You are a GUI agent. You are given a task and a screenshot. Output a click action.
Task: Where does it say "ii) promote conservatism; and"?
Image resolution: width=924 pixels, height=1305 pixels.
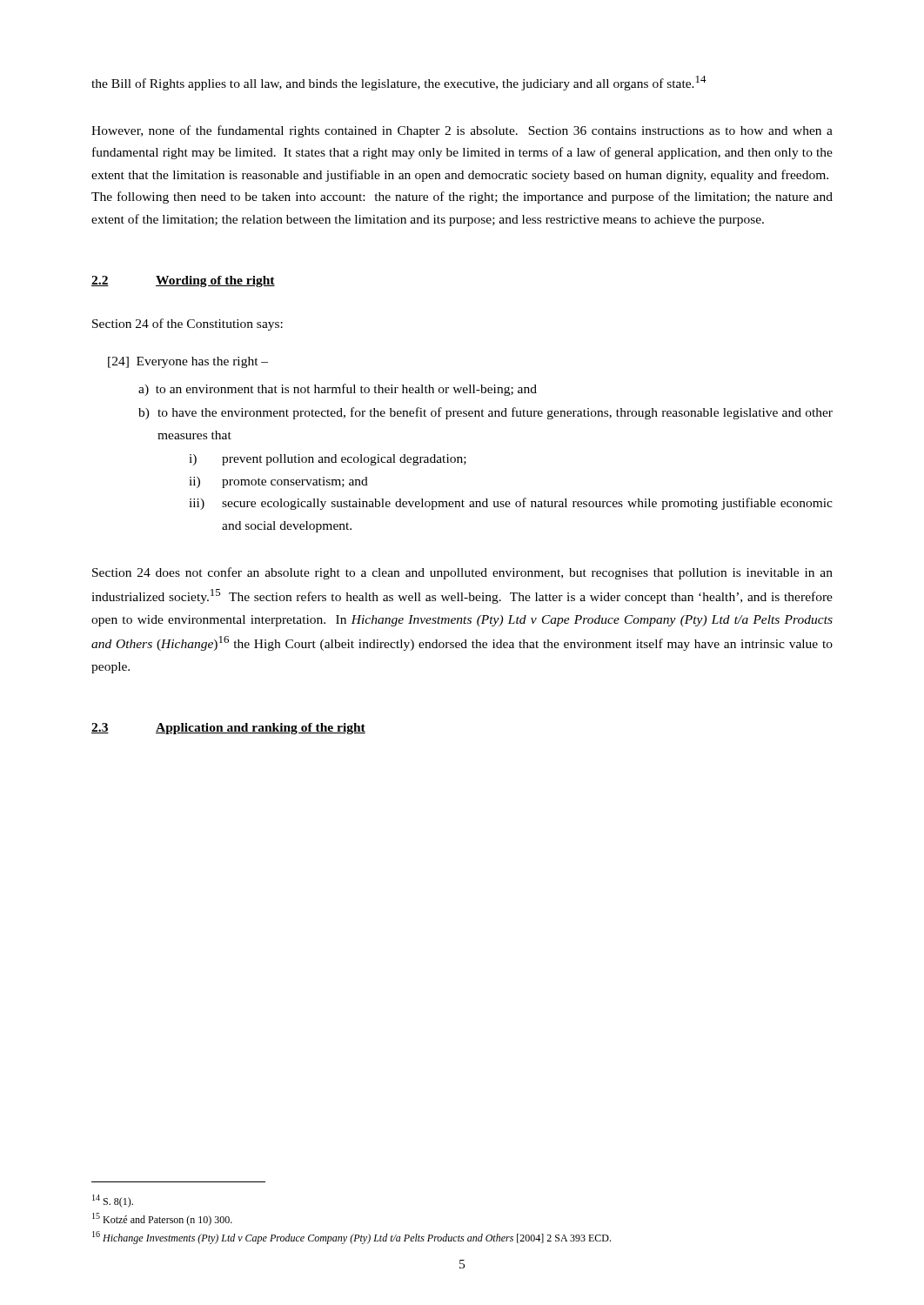coord(278,482)
